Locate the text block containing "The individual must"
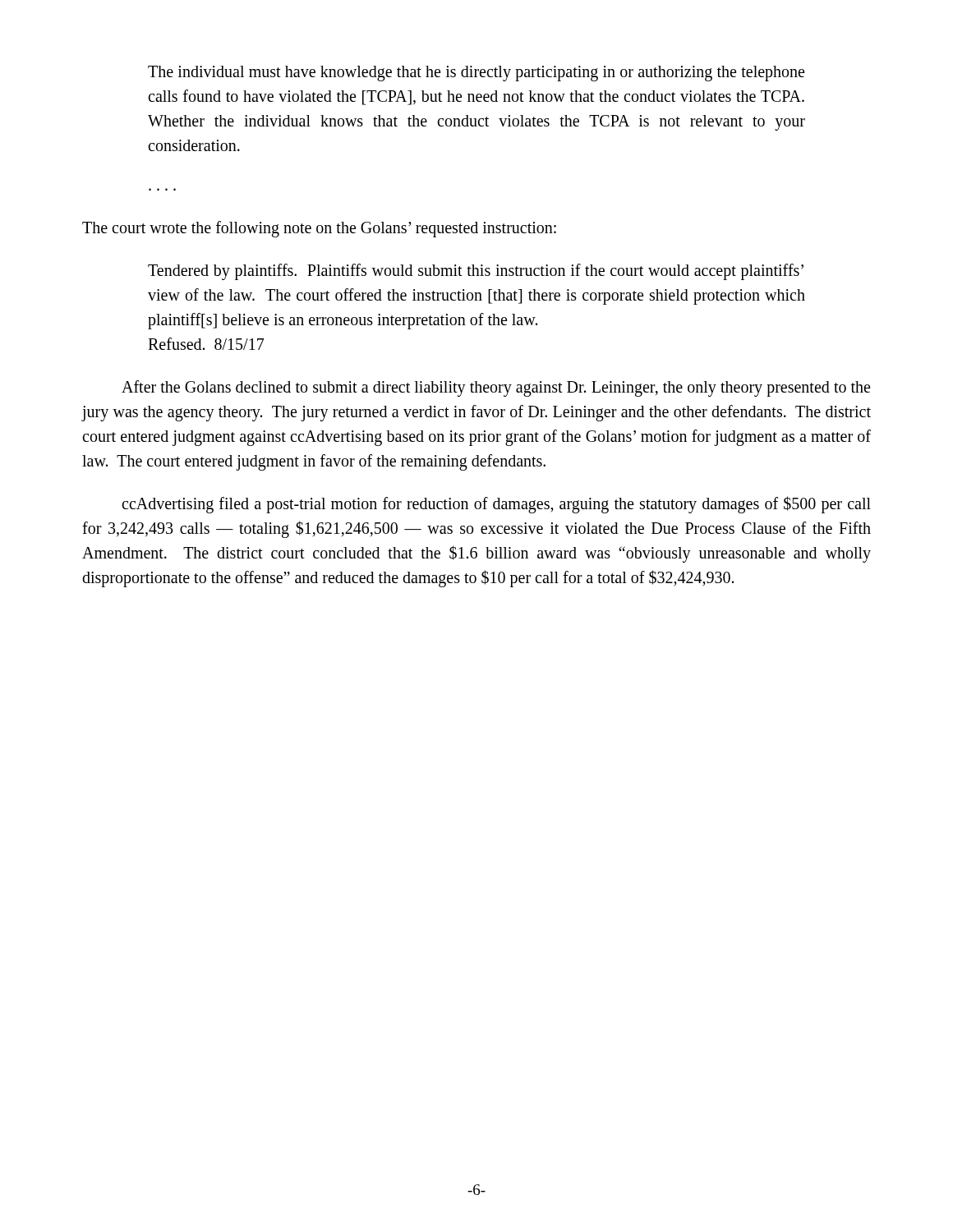The image size is (953, 1232). [x=476, y=108]
